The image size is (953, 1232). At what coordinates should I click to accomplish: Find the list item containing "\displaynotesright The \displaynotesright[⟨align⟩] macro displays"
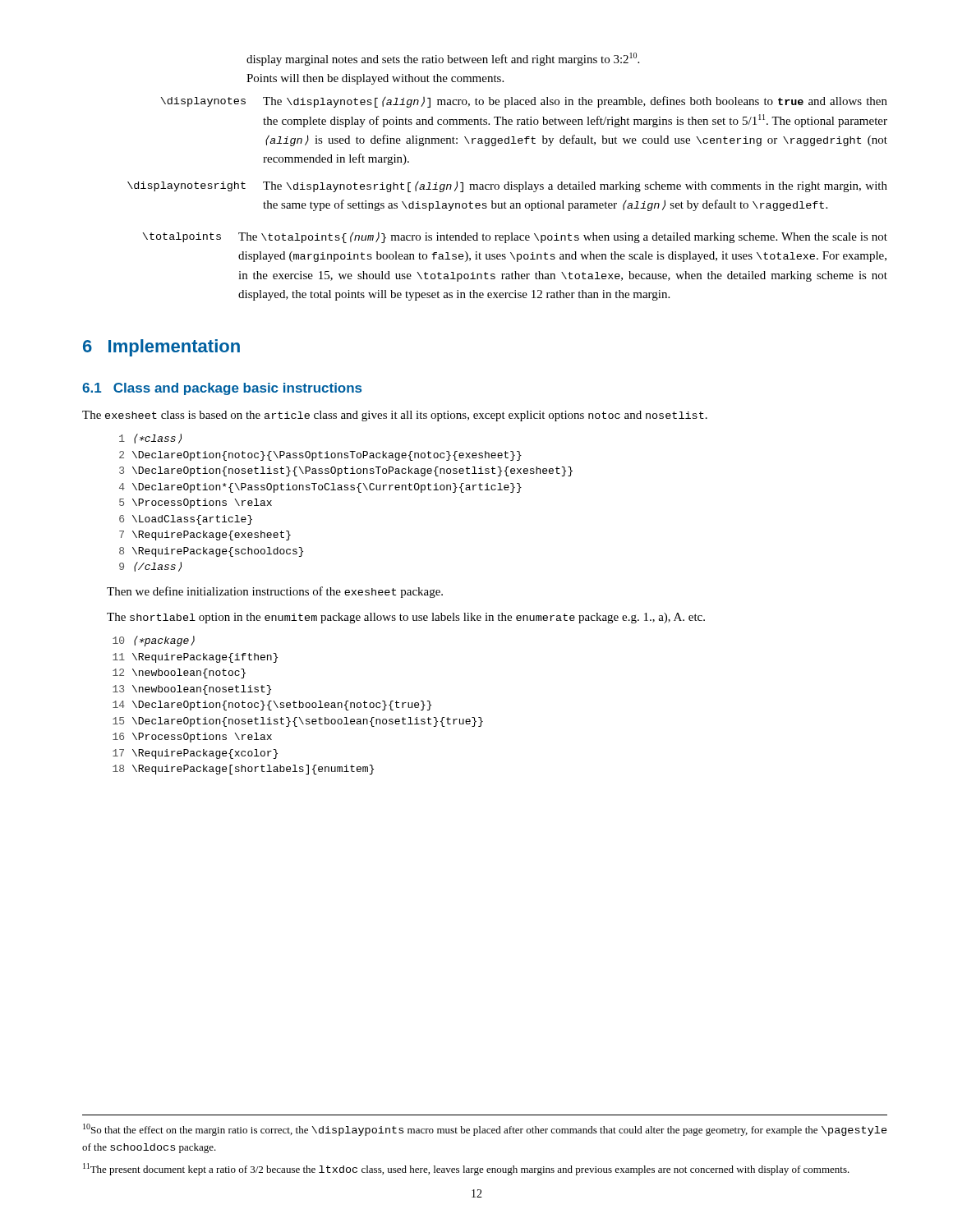485,195
